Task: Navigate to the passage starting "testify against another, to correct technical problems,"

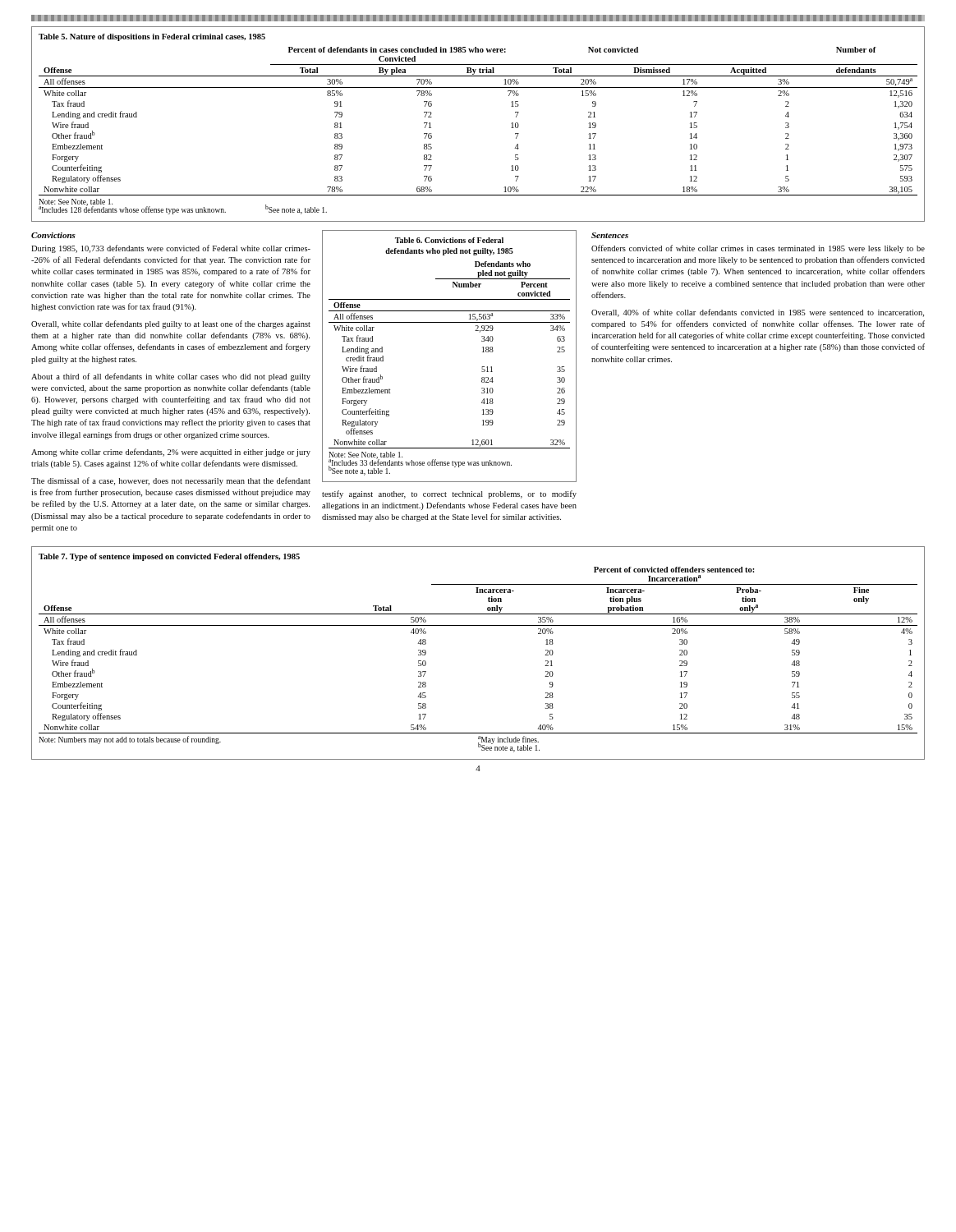Action: coord(449,506)
